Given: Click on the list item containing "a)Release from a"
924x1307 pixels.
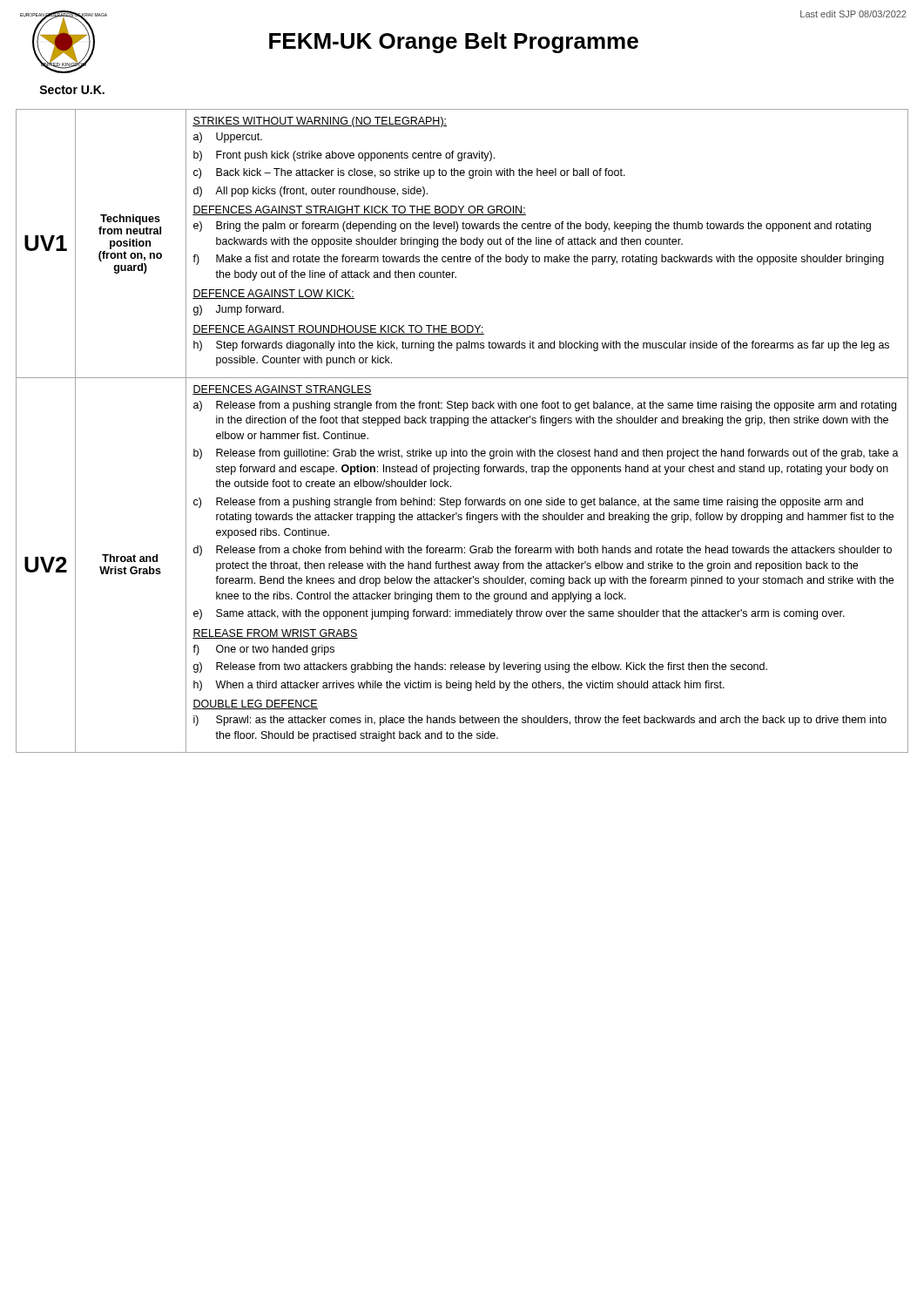Looking at the screenshot, I should (x=547, y=421).
